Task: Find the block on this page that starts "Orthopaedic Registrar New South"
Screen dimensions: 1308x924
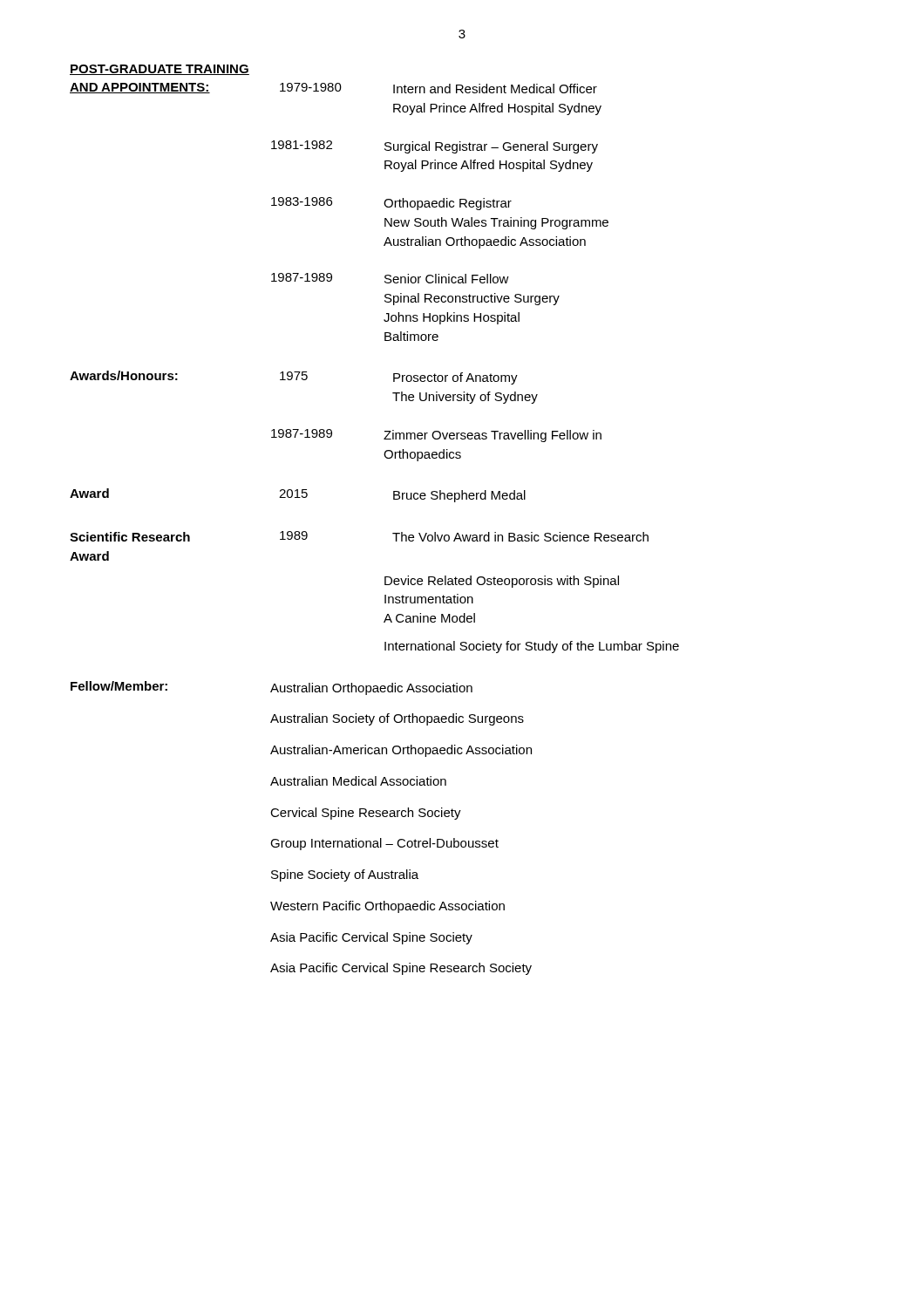Action: 496,222
